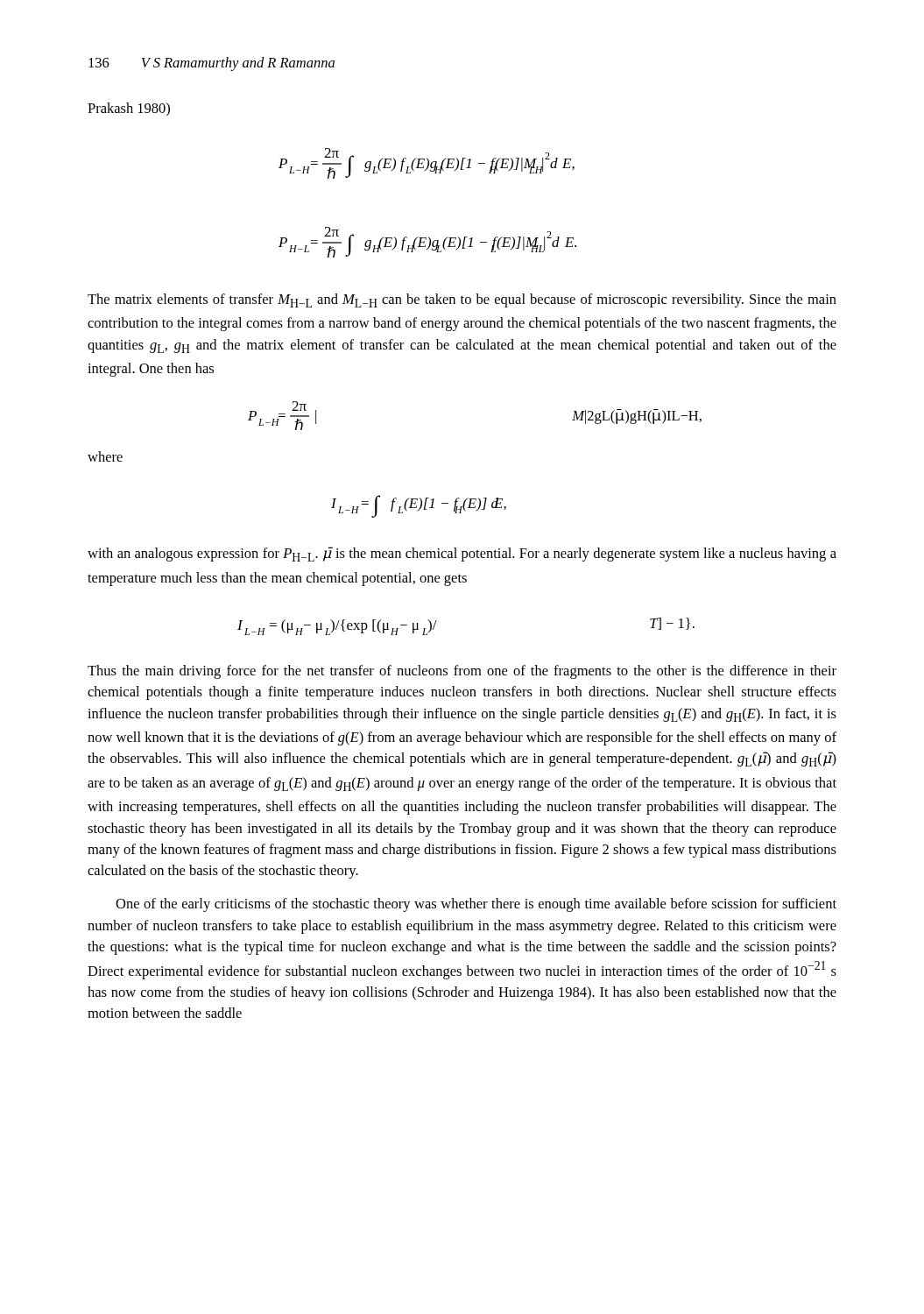
Task: Locate the formula that says "I L−H = ∫ f L (E)[1"
Action: point(462,504)
